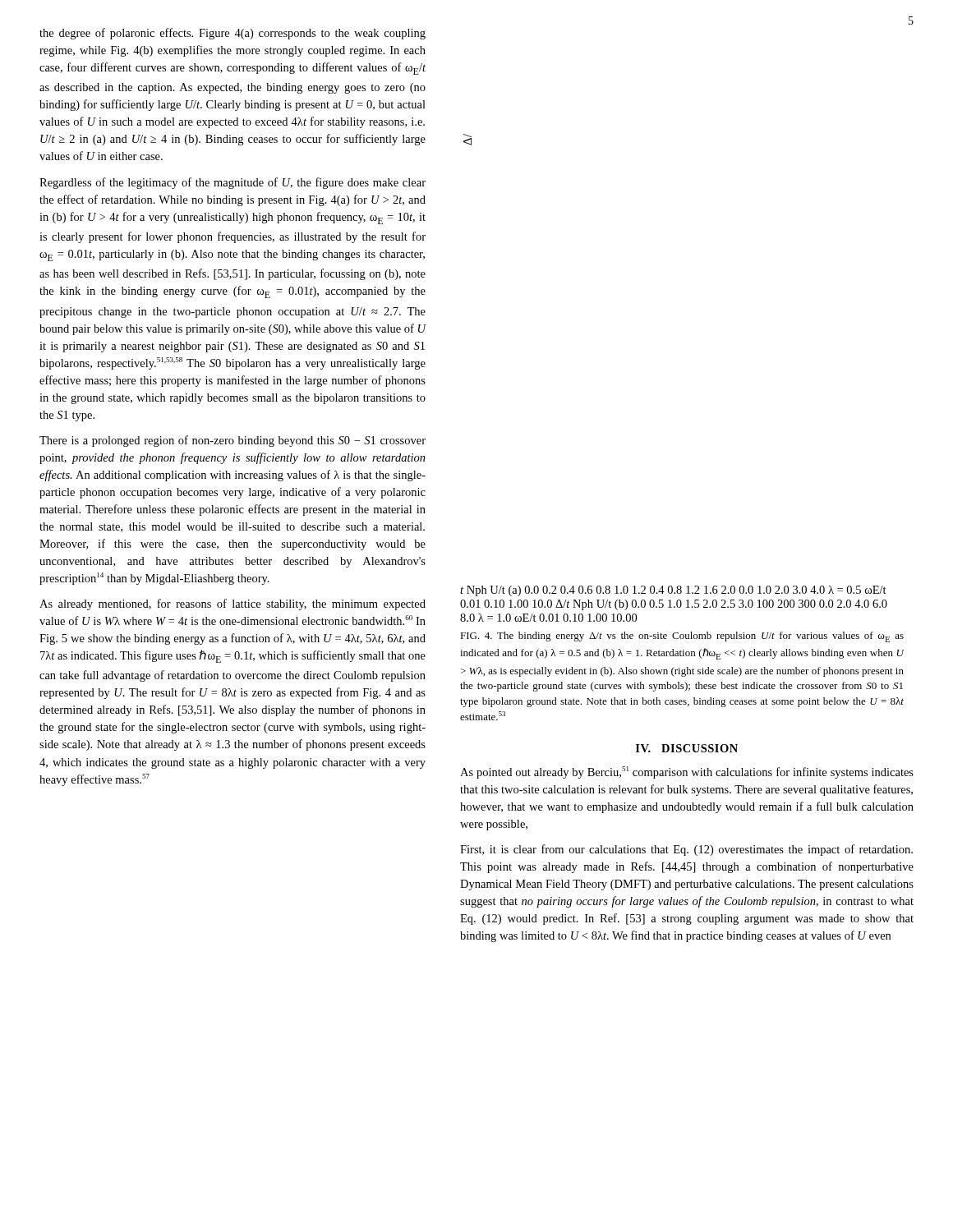Locate the section header that says "IV. DISCUSSION"
953x1232 pixels.
click(687, 748)
